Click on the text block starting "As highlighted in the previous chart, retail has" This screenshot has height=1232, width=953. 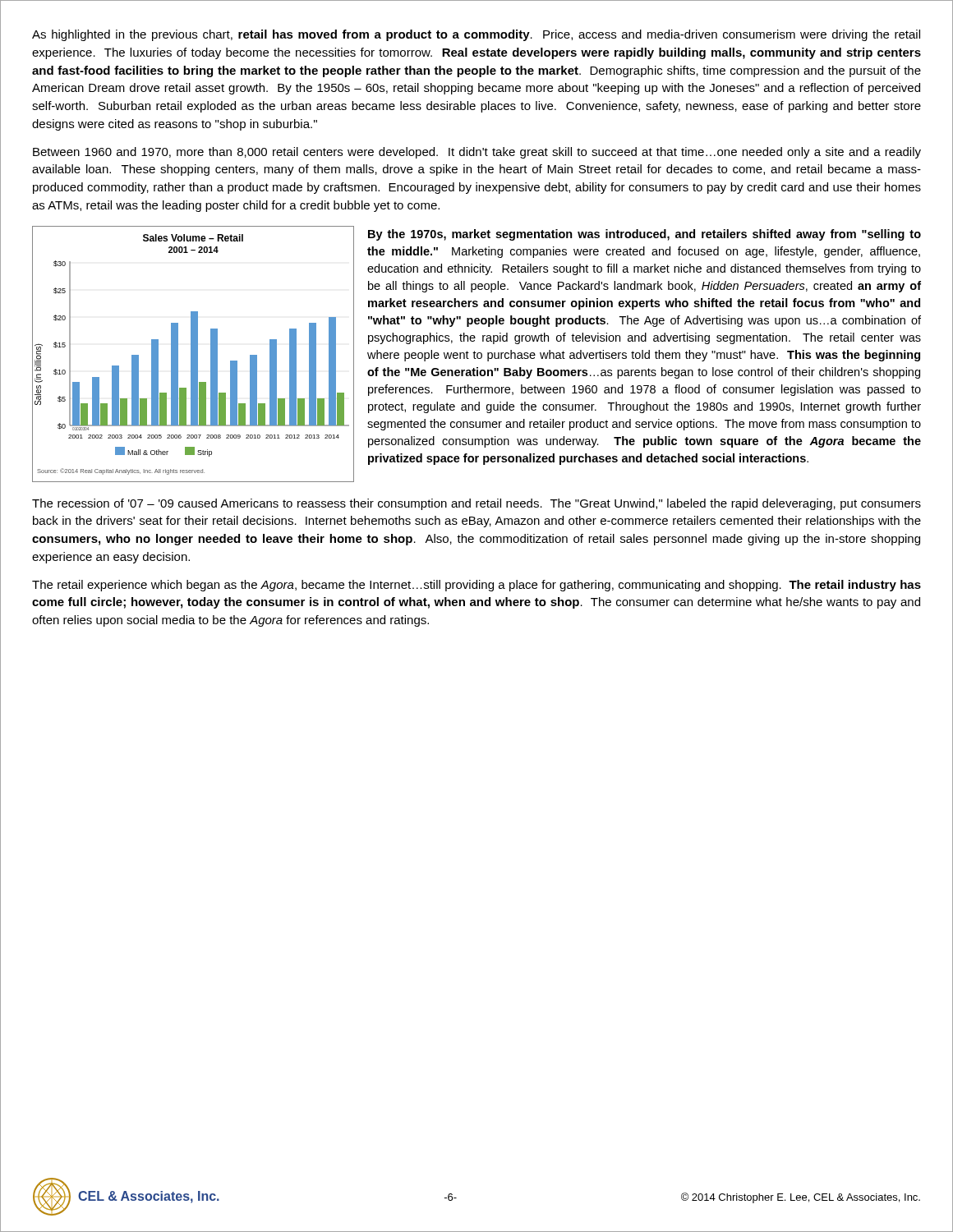476,79
